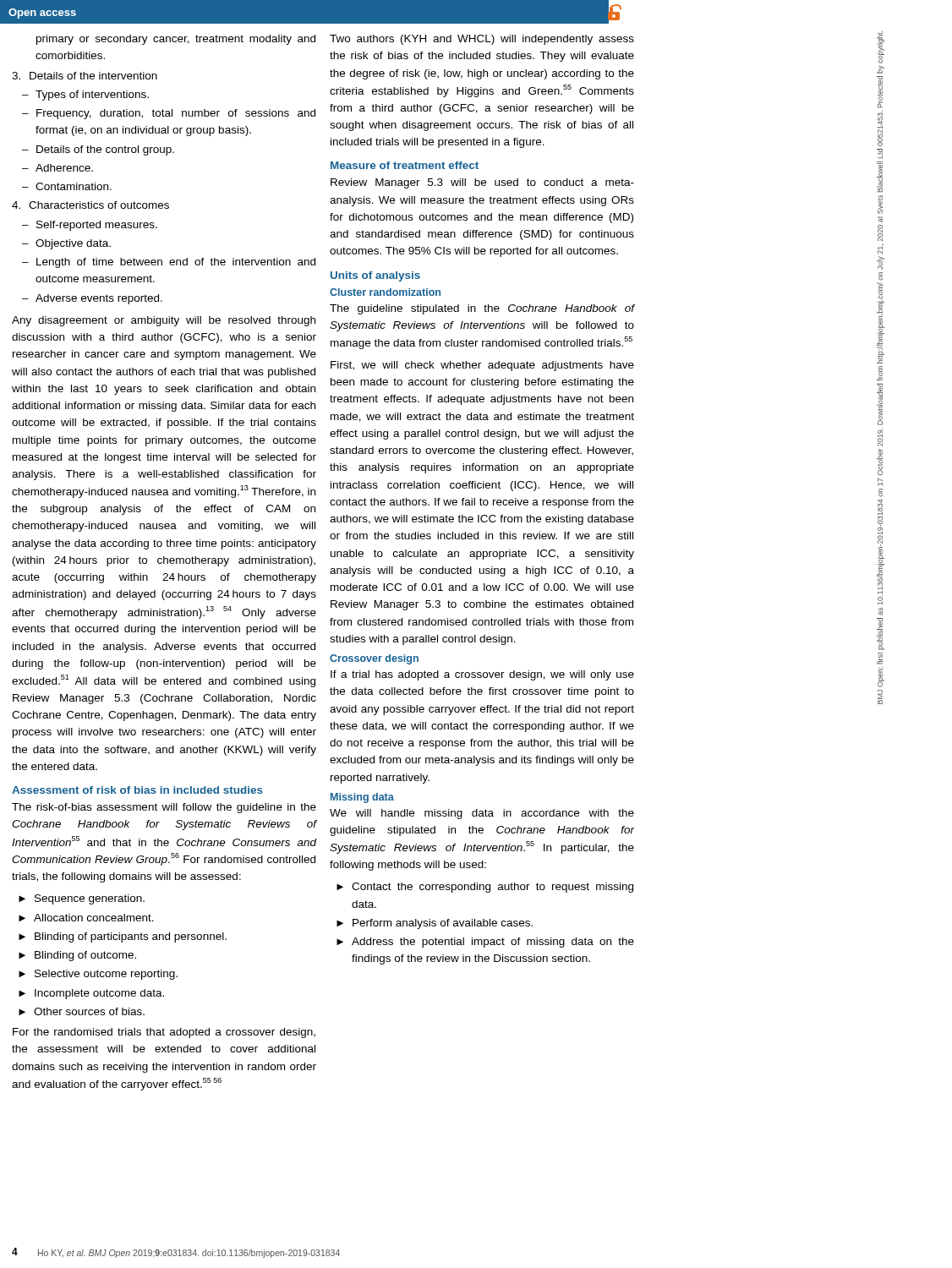Select the region starting "Assessment of risk of bias"

point(137,790)
